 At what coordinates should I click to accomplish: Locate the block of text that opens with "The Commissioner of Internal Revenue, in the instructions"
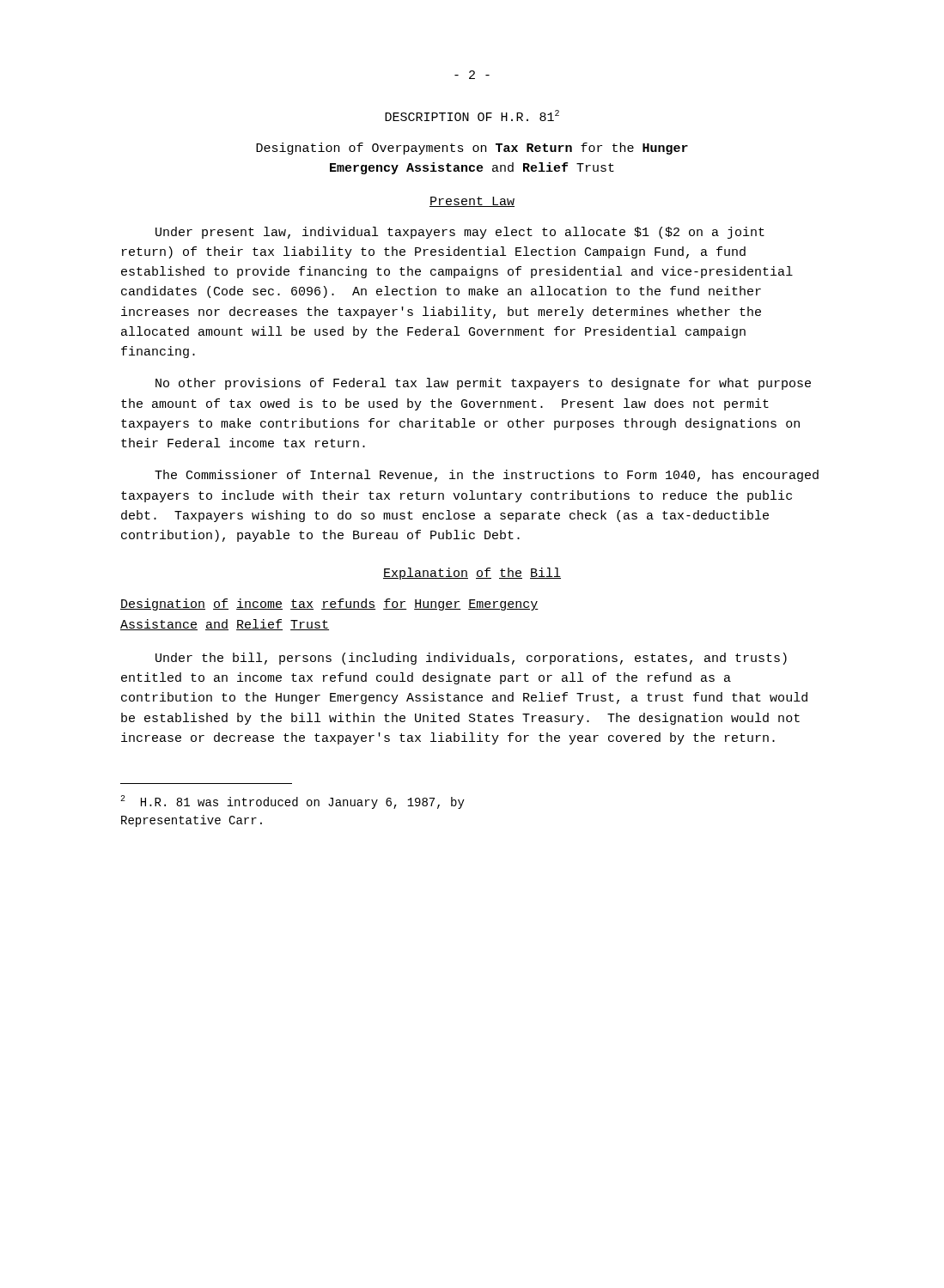tap(470, 506)
